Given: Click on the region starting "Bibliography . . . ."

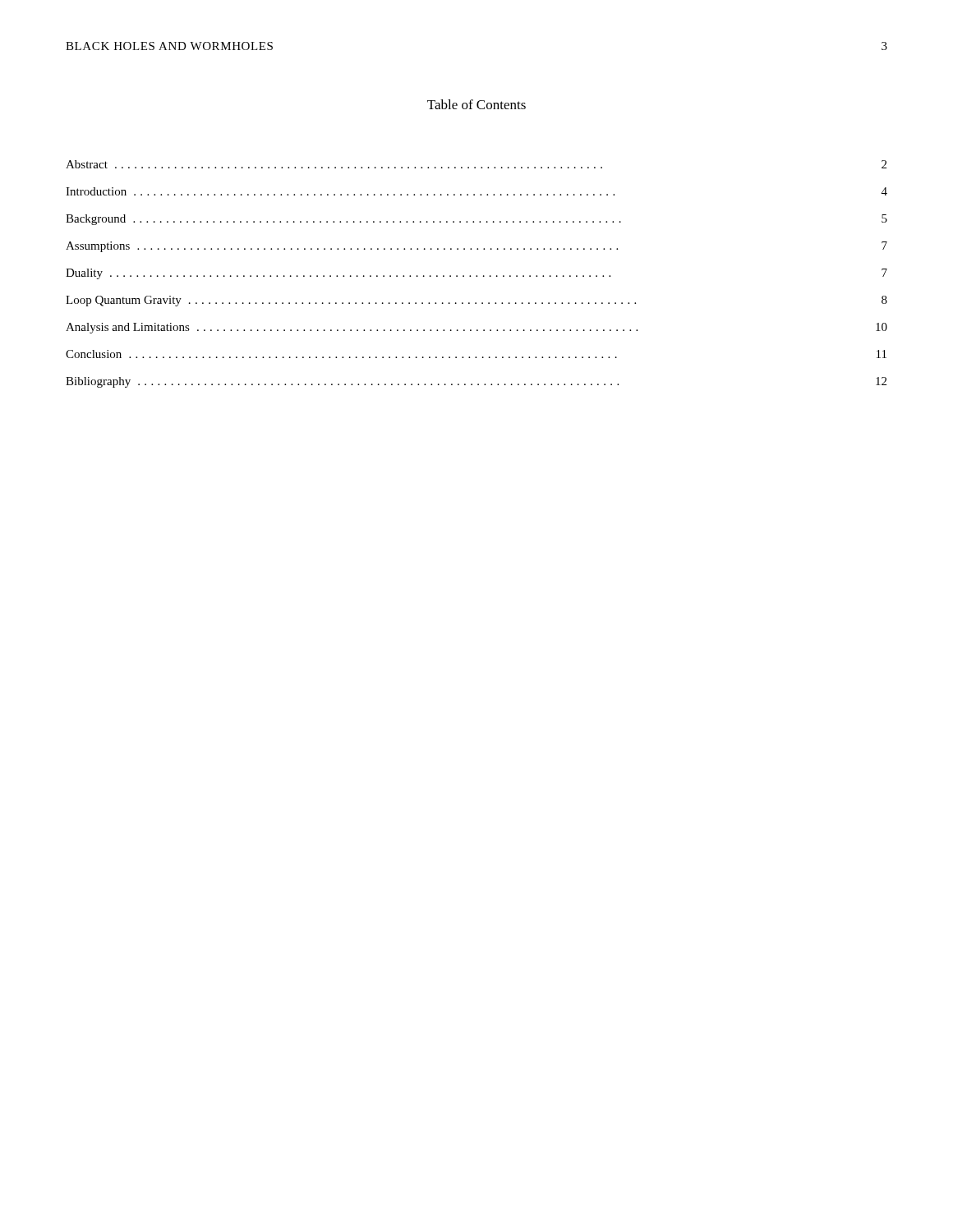Looking at the screenshot, I should [476, 381].
